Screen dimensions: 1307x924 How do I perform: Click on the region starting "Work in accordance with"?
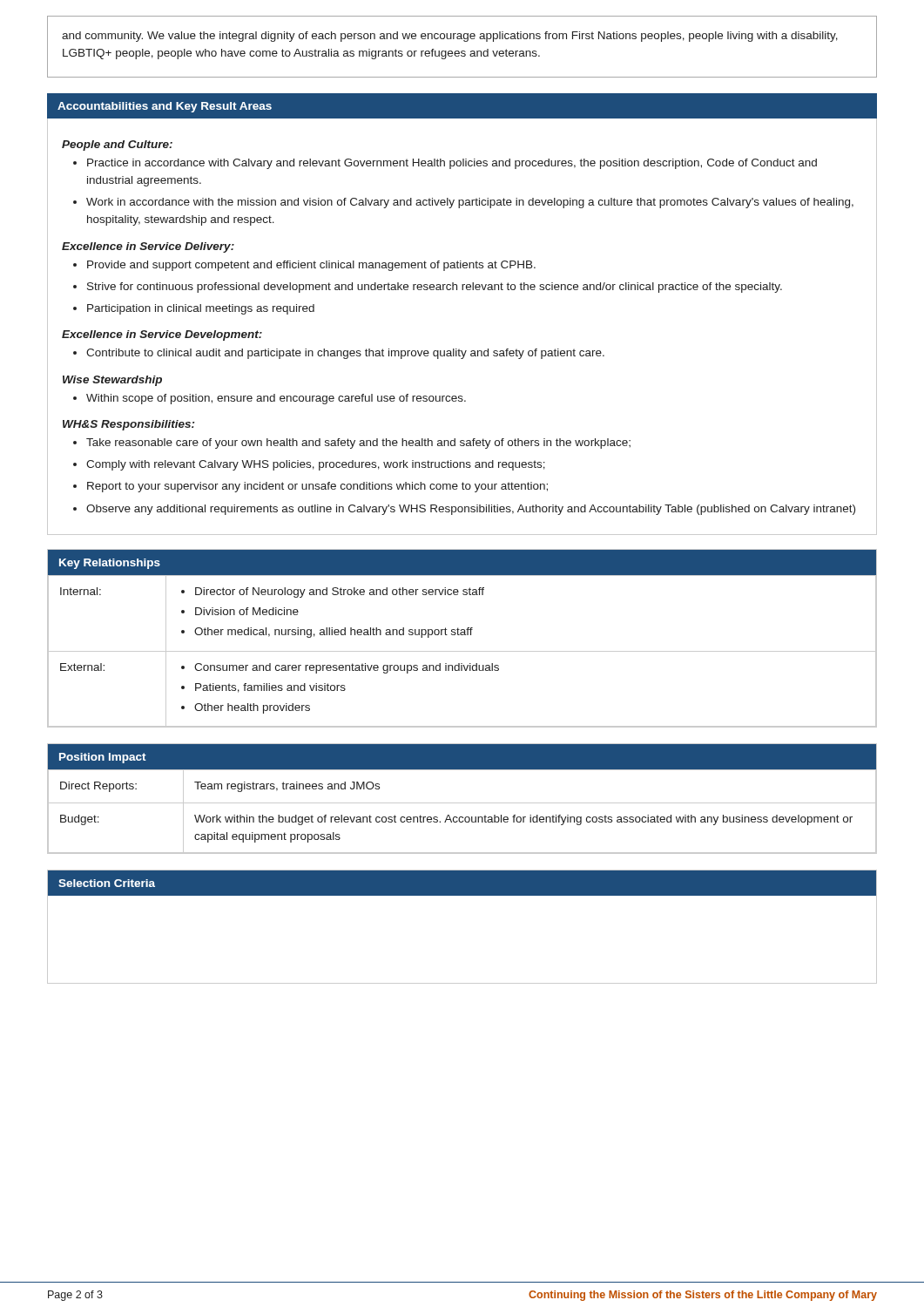click(x=470, y=210)
